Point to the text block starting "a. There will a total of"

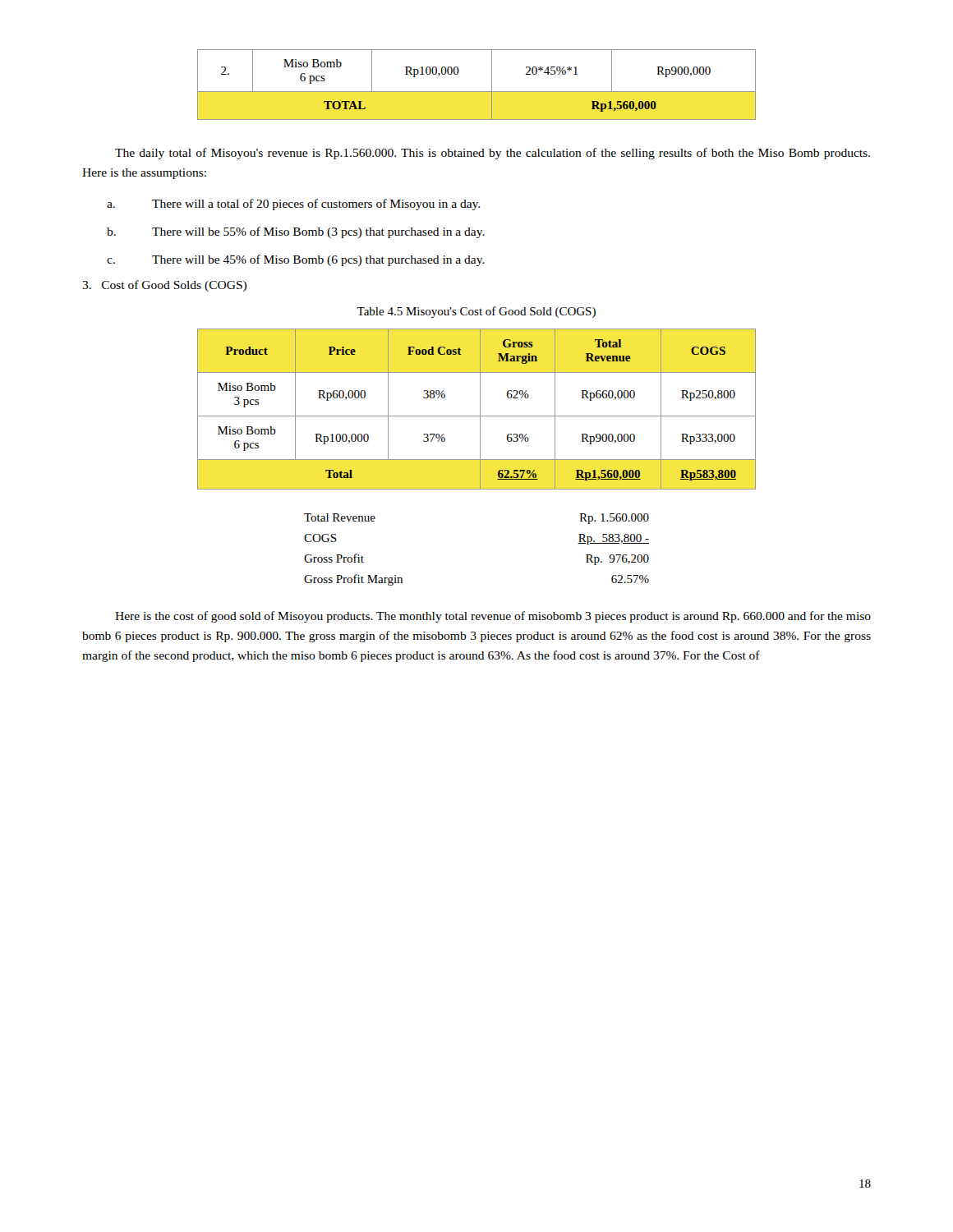476,204
